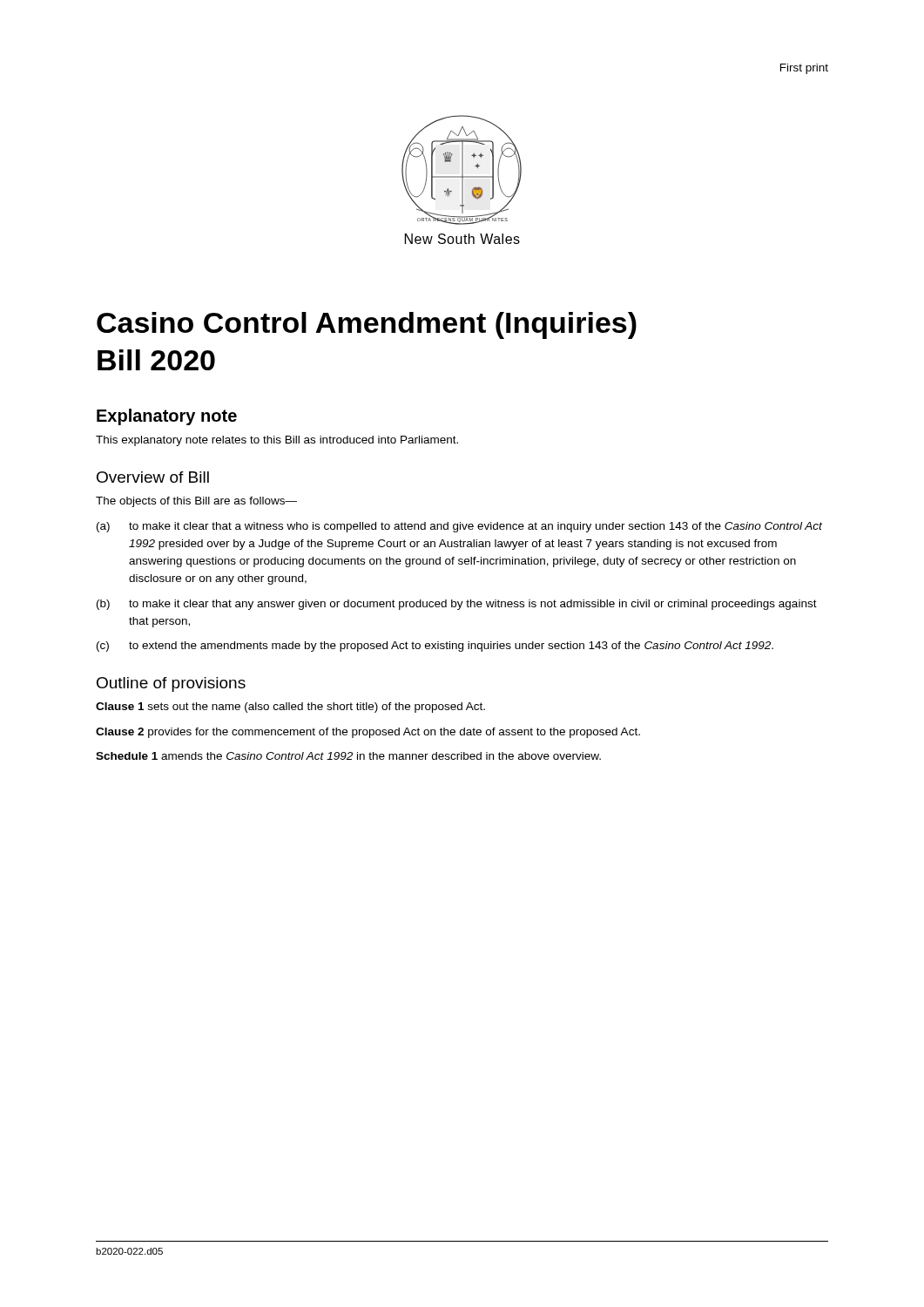Select the list item that reads "(c) to extend the amendments made by"
924x1307 pixels.
tap(462, 646)
